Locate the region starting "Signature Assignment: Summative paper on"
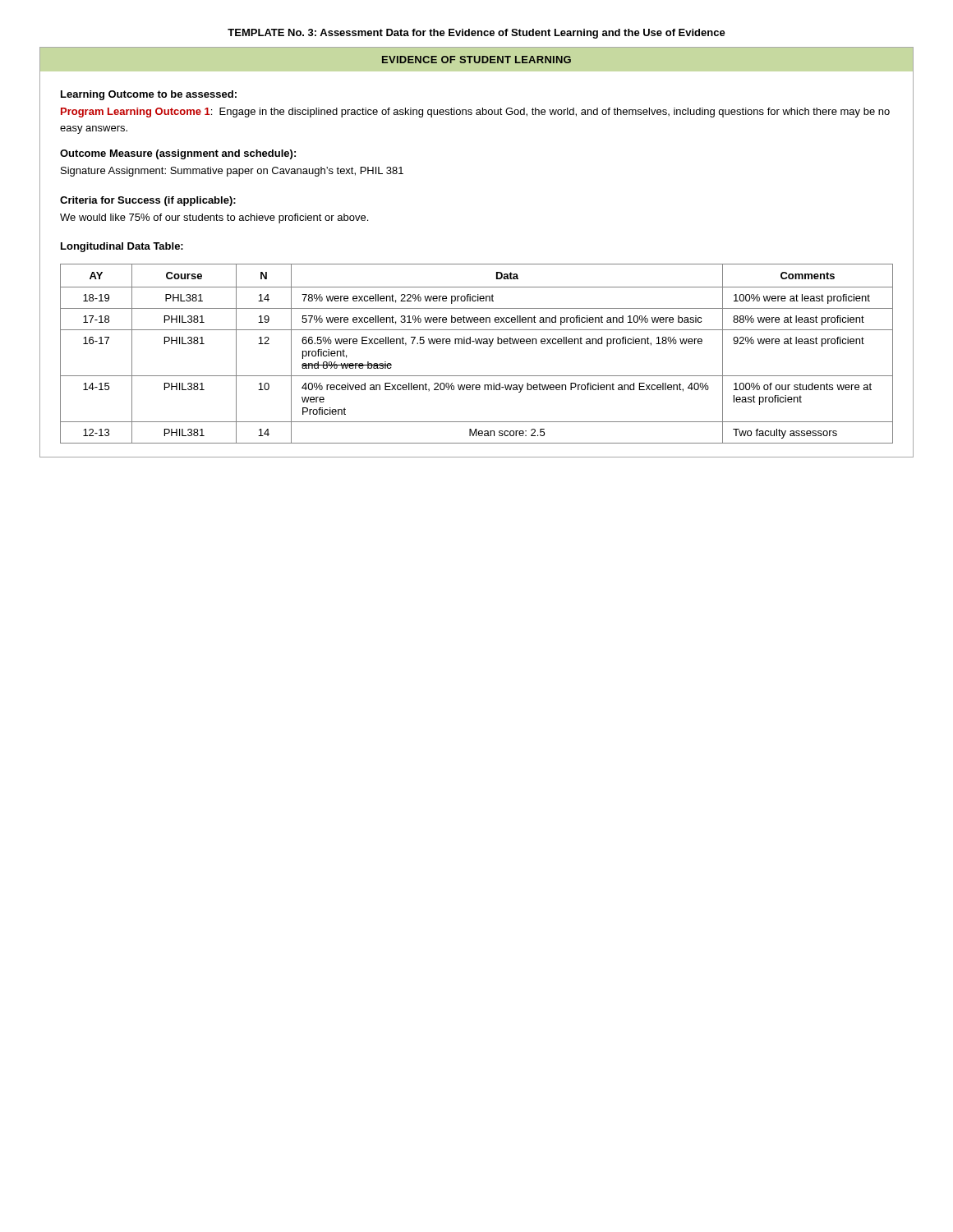Screen dimensions: 1232x953 coord(232,170)
